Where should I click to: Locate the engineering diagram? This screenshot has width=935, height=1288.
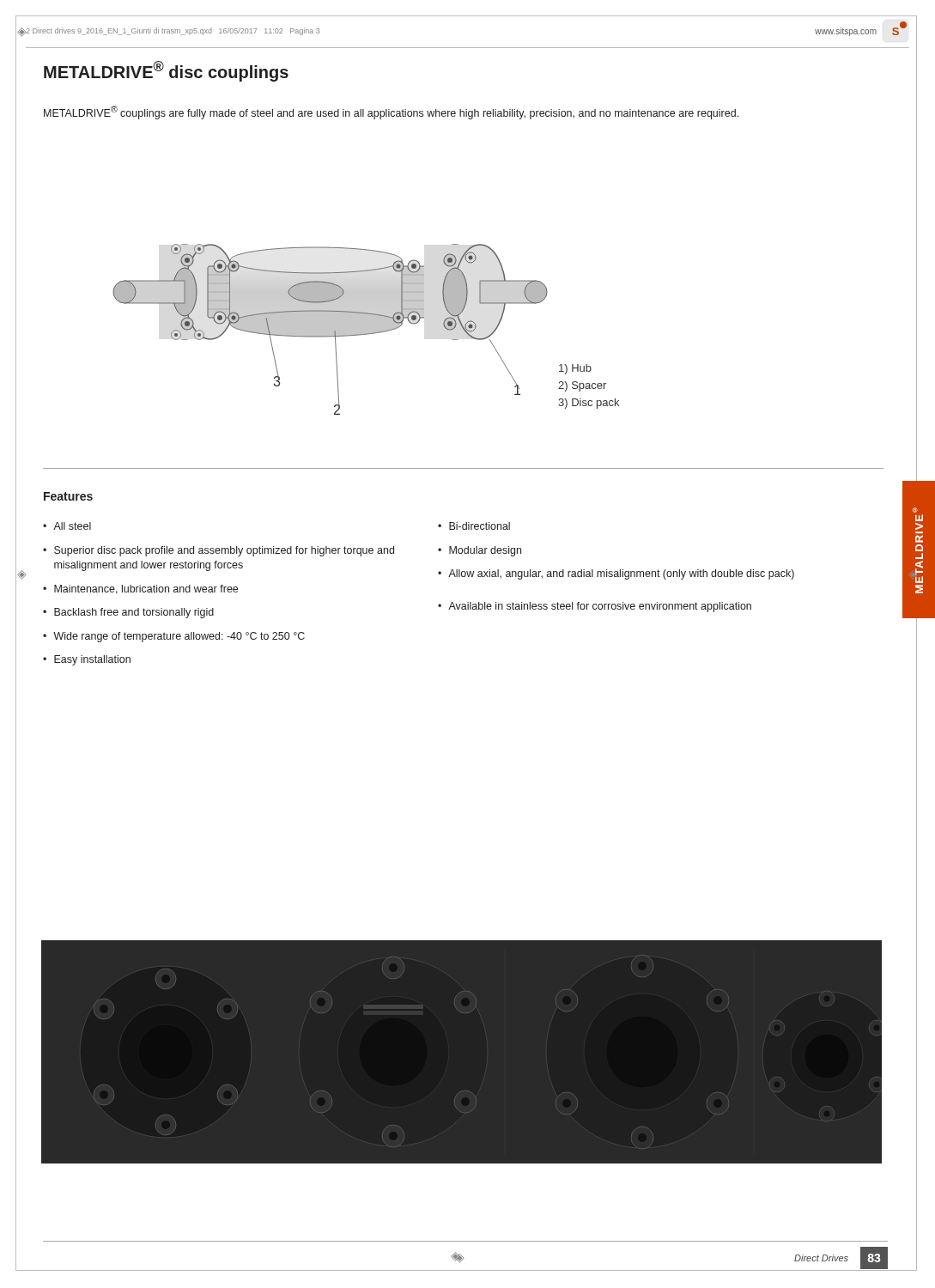[x=461, y=292]
